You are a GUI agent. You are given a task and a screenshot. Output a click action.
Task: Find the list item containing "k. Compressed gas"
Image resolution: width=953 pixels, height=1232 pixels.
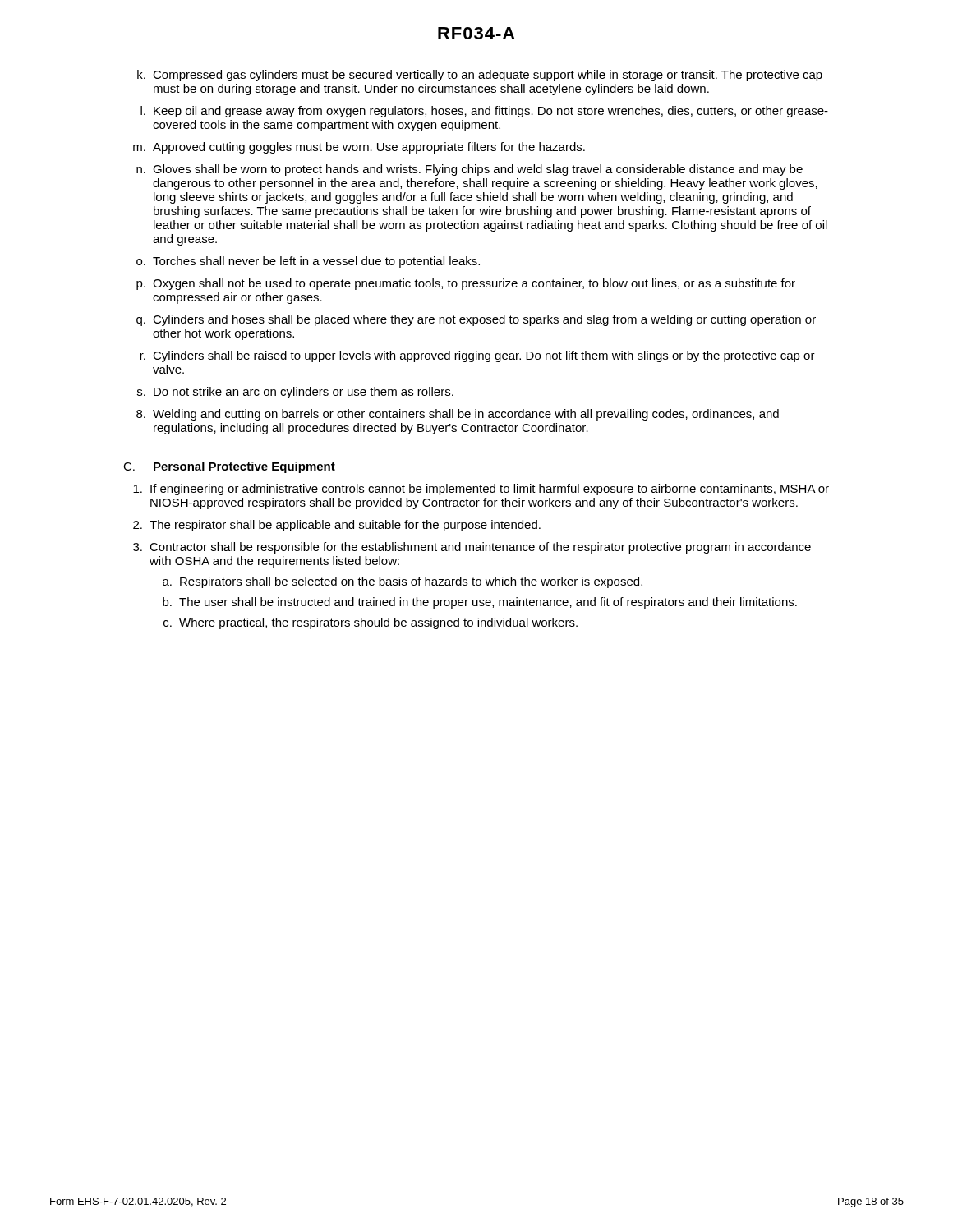476,81
